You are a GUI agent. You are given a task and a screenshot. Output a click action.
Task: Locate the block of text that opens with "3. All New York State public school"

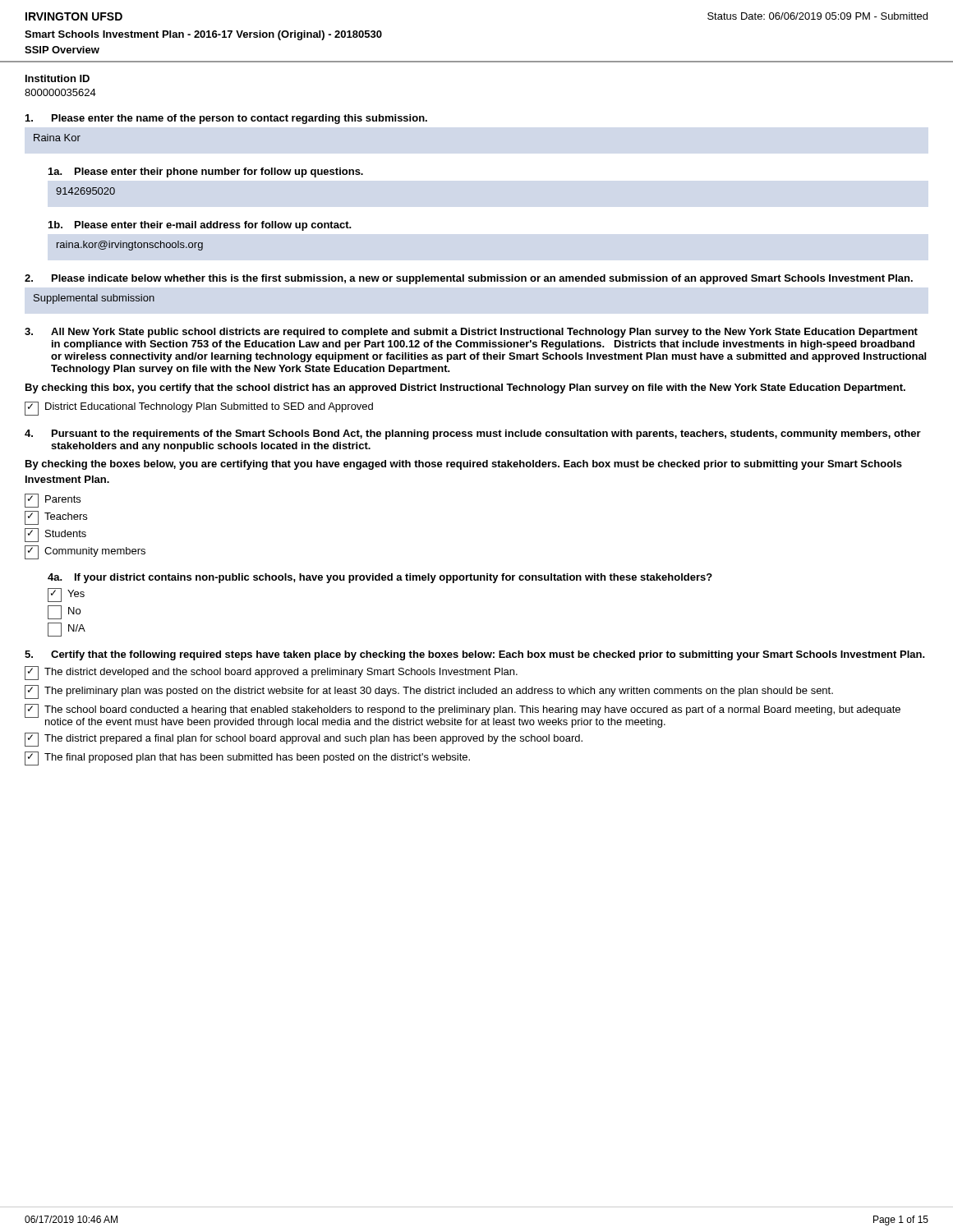click(x=476, y=370)
